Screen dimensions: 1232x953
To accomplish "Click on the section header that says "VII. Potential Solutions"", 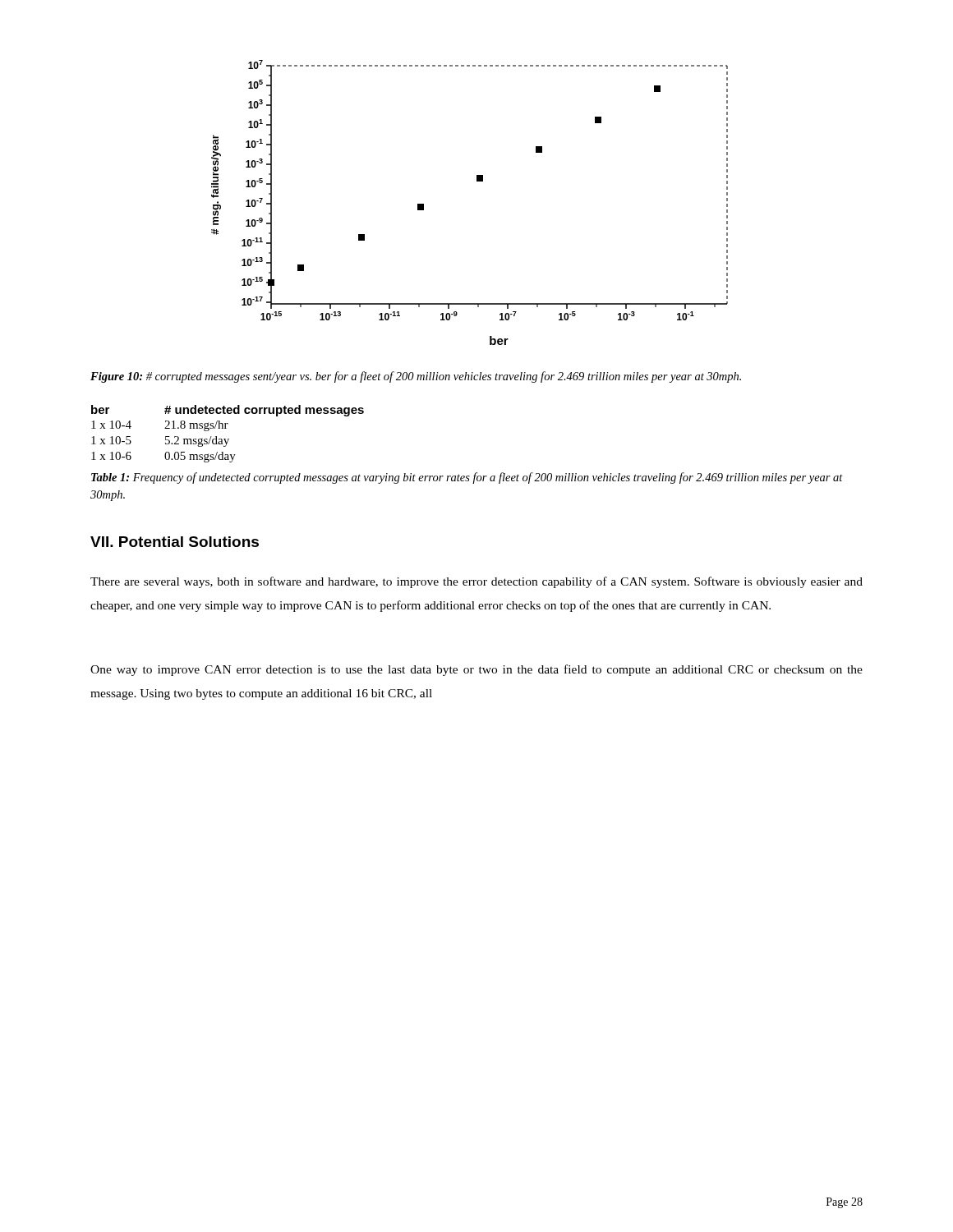I will 175,542.
